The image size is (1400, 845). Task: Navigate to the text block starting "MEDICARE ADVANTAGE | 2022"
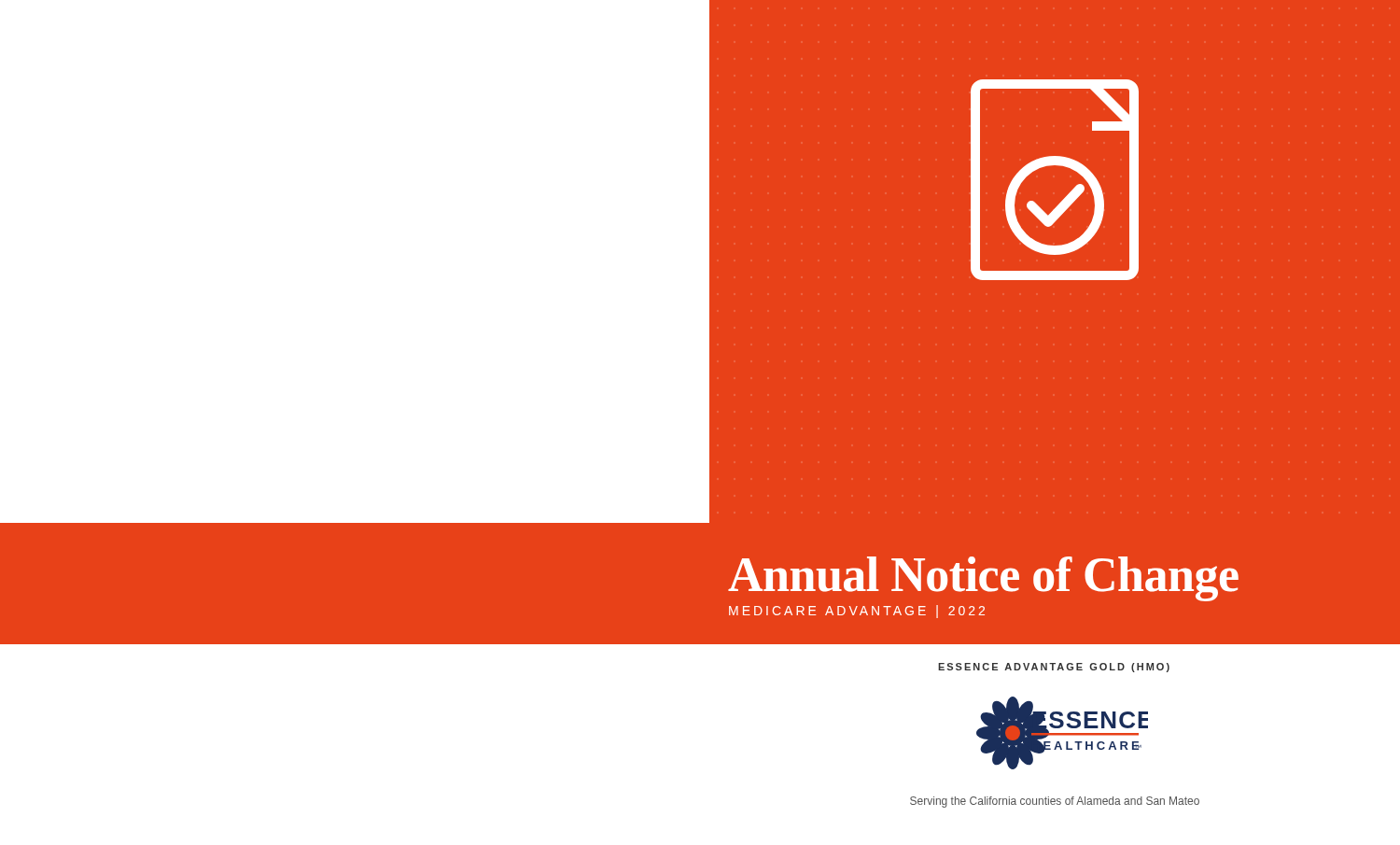click(858, 610)
